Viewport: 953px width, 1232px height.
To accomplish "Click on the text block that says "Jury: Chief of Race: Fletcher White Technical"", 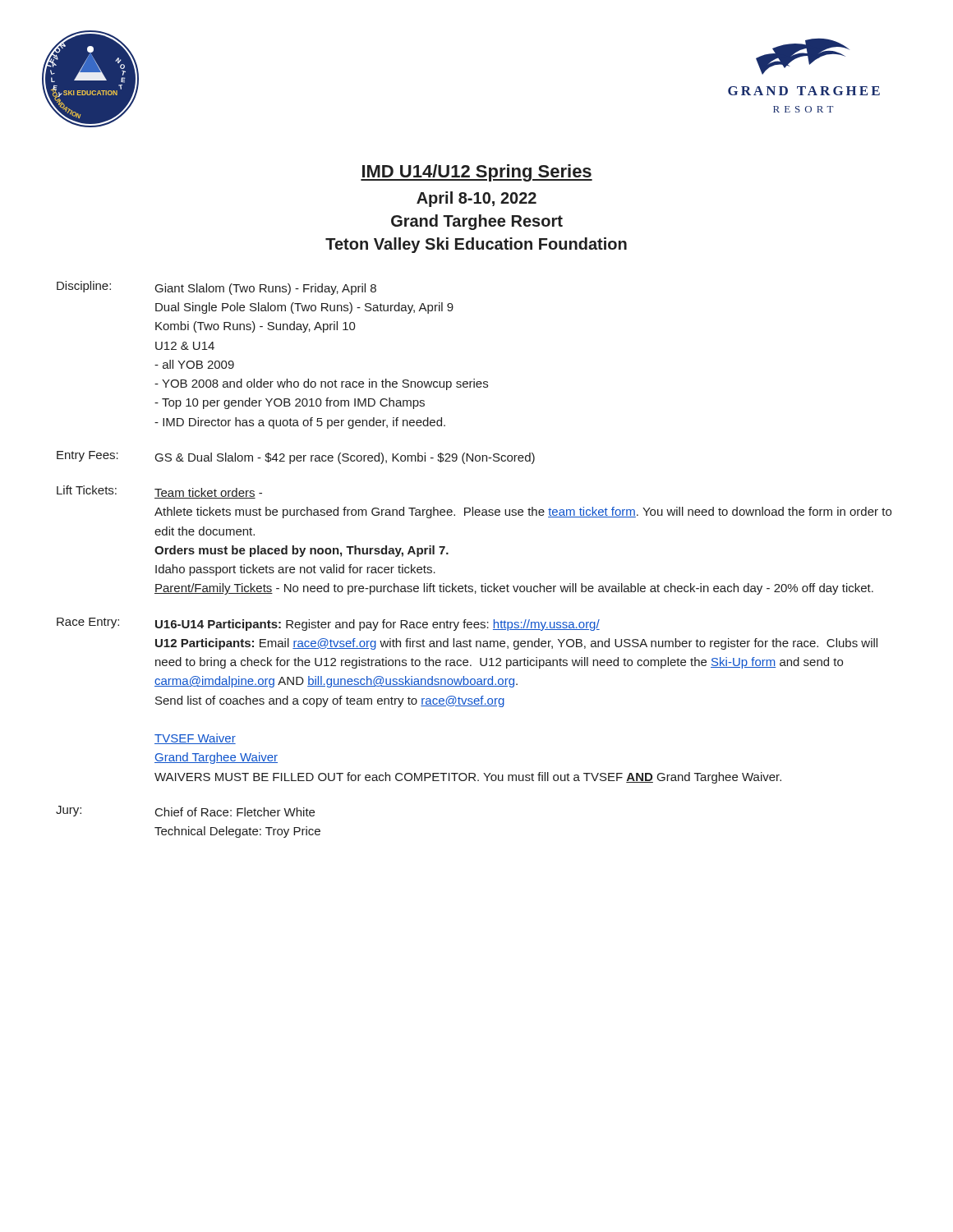I will coord(185,811).
